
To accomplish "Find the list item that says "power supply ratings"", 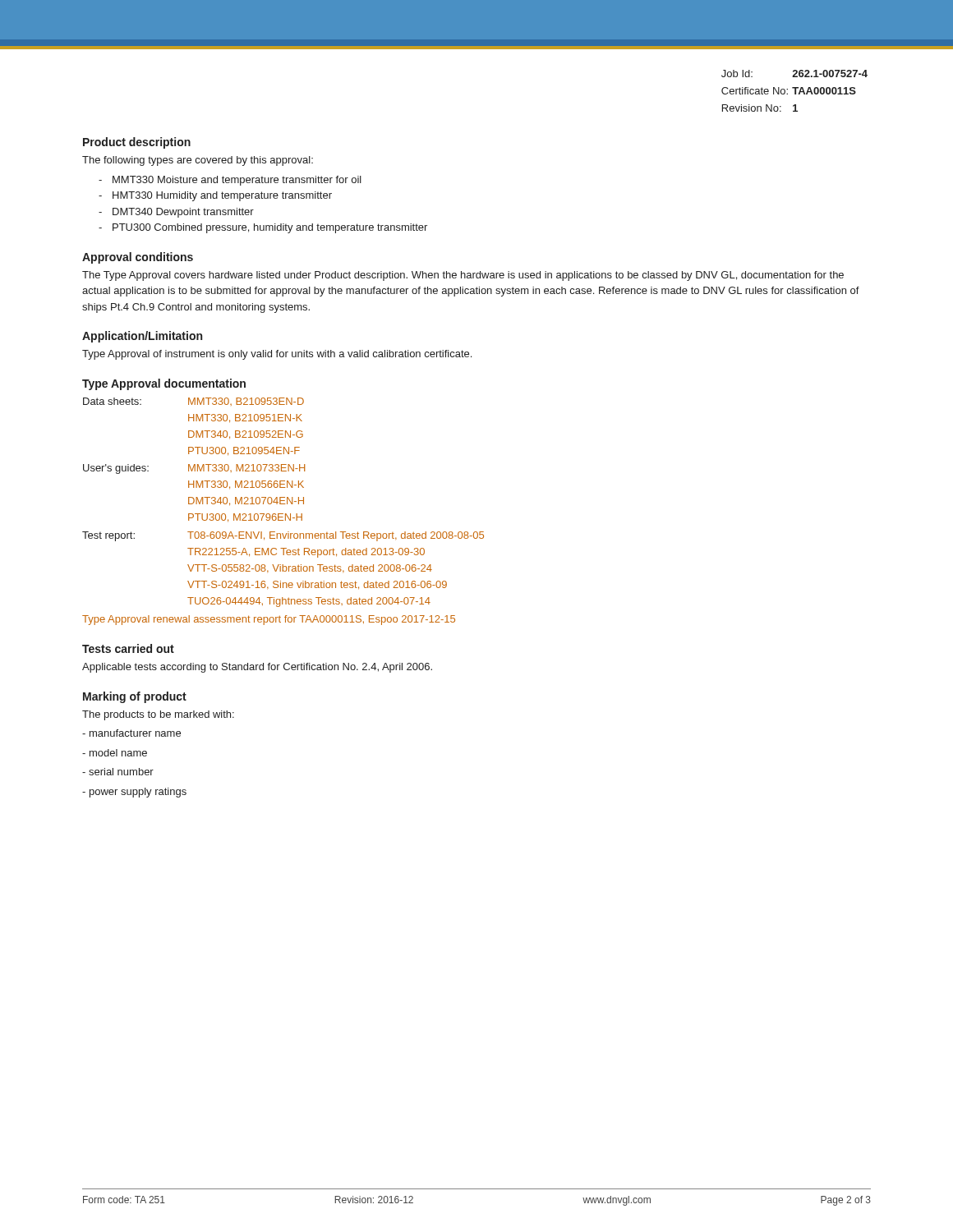I will click(x=134, y=791).
